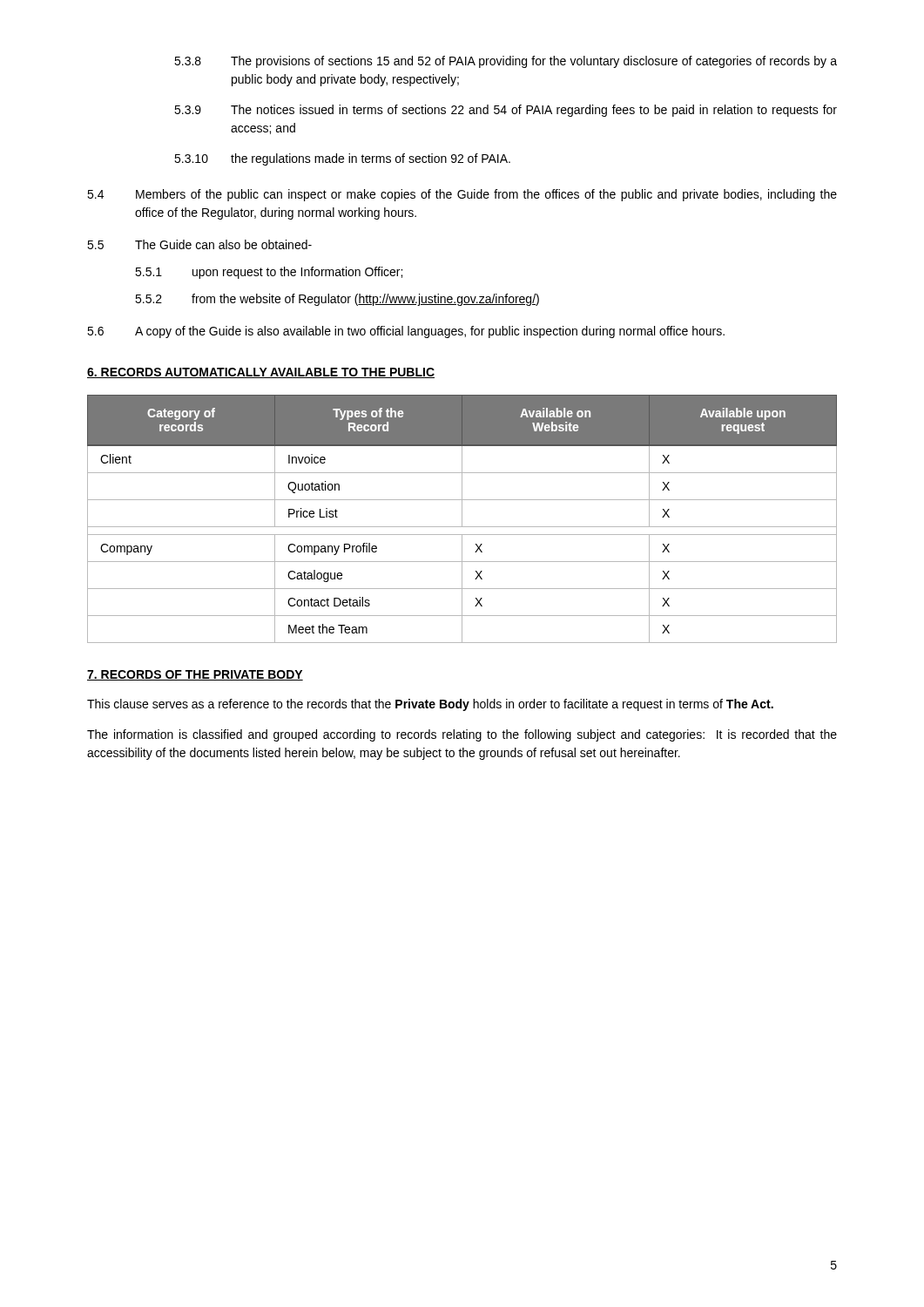This screenshot has height=1307, width=924.
Task: Select the text starting "5.3.8 The provisions of sections 15"
Action: 506,71
